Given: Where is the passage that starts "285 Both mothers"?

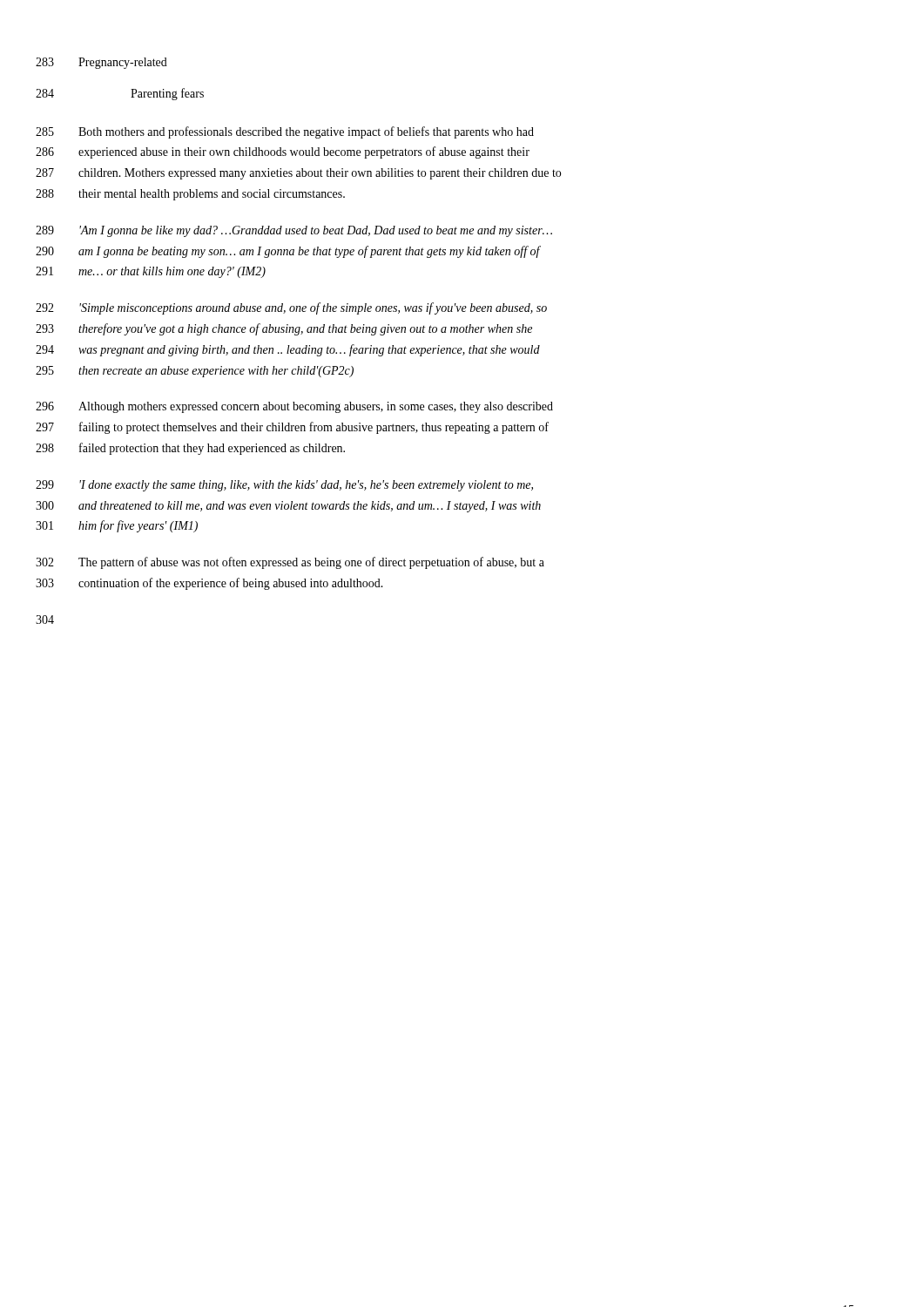Looking at the screenshot, I should tap(462, 132).
